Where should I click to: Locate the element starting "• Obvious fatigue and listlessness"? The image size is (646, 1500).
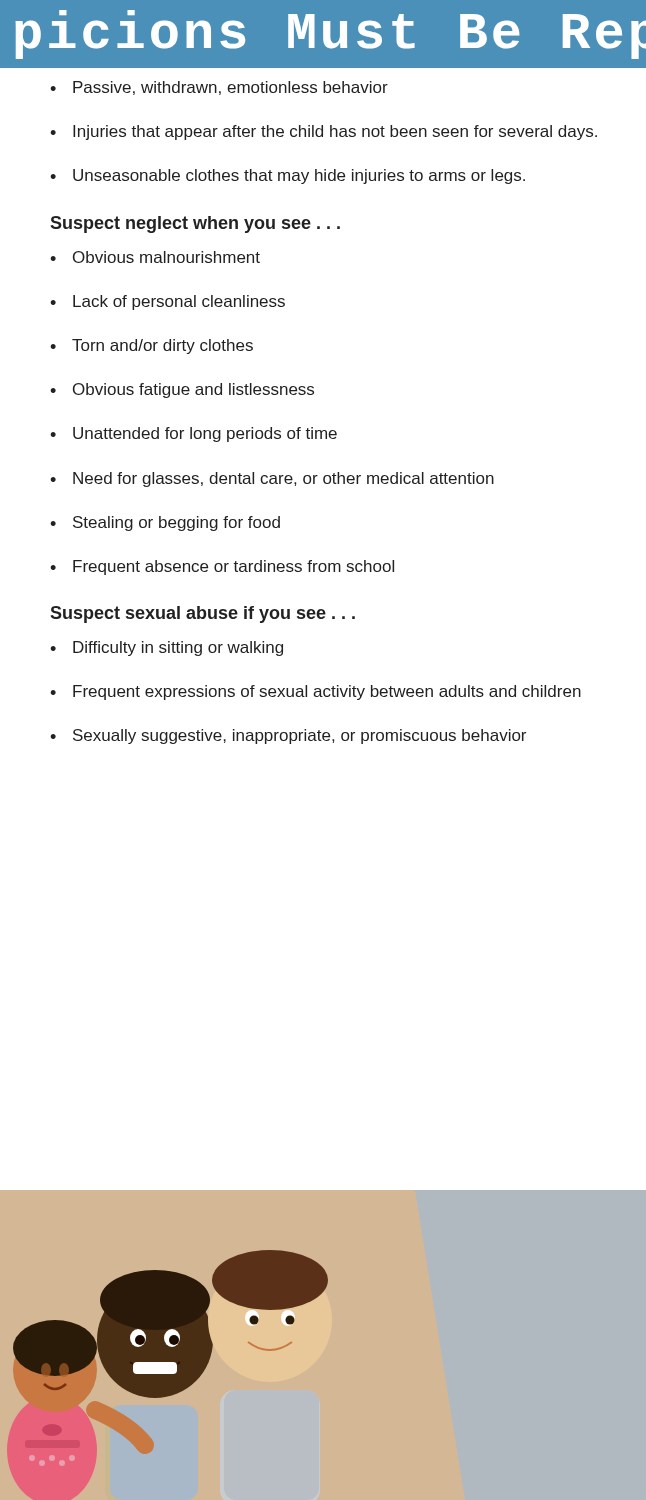[x=182, y=391]
